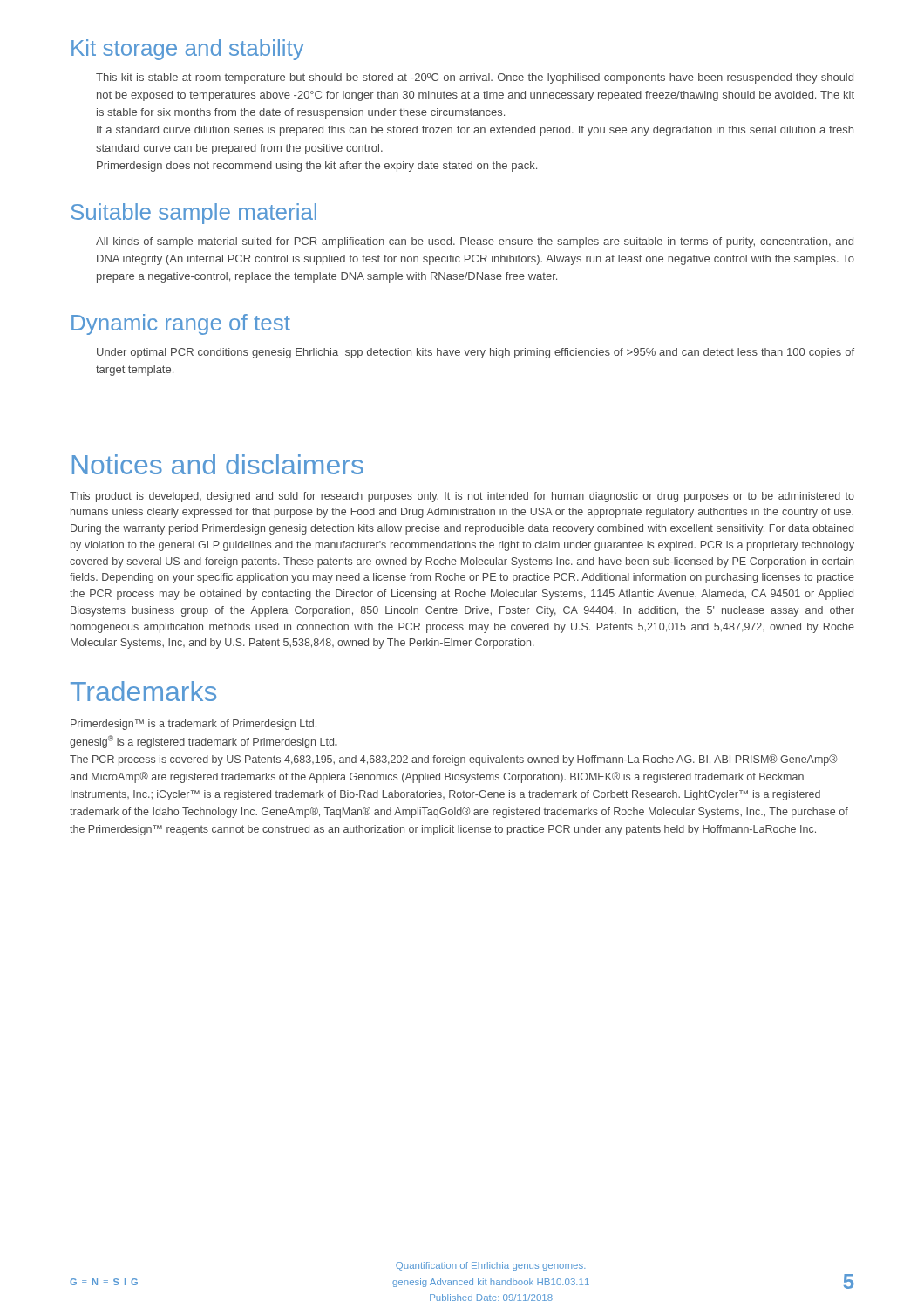Image resolution: width=924 pixels, height=1308 pixels.
Task: Find the section header that reads "Notices and disclaimers"
Action: point(218,464)
